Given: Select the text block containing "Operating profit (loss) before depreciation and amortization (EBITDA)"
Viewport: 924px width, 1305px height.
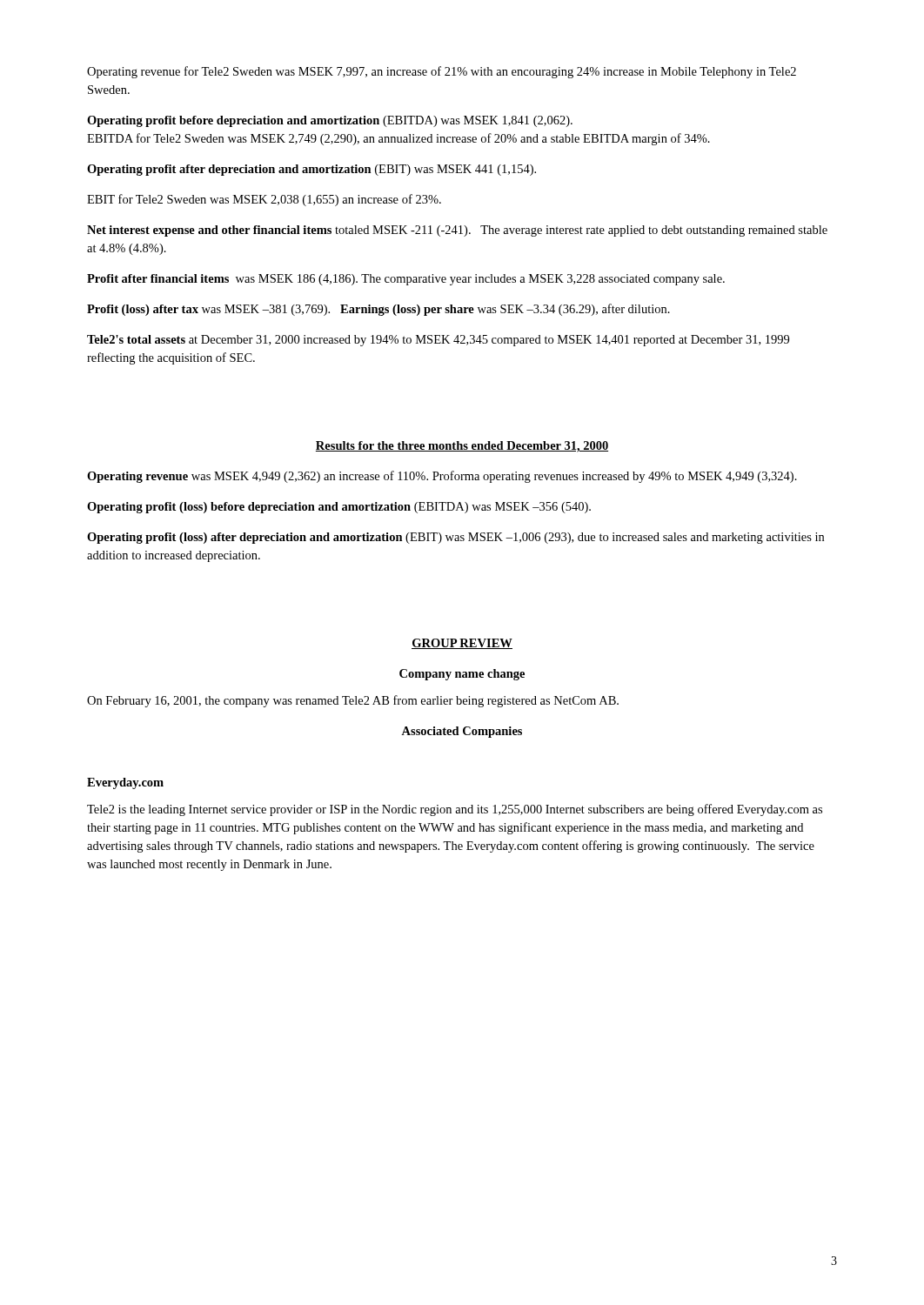Looking at the screenshot, I should tap(339, 507).
